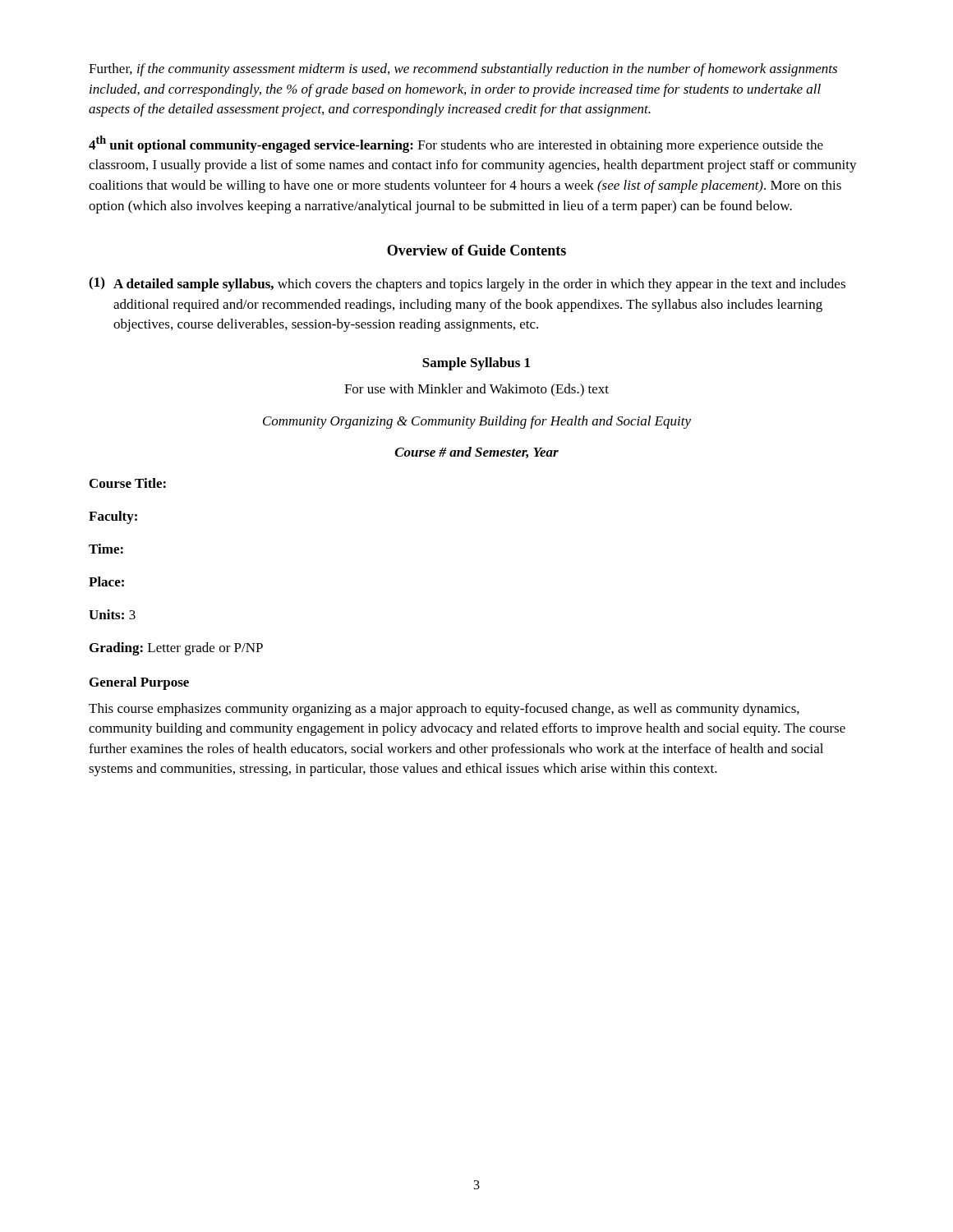Where is the passage that starts "4th unit optional community-engaged service-learning: For students"?

(x=476, y=174)
